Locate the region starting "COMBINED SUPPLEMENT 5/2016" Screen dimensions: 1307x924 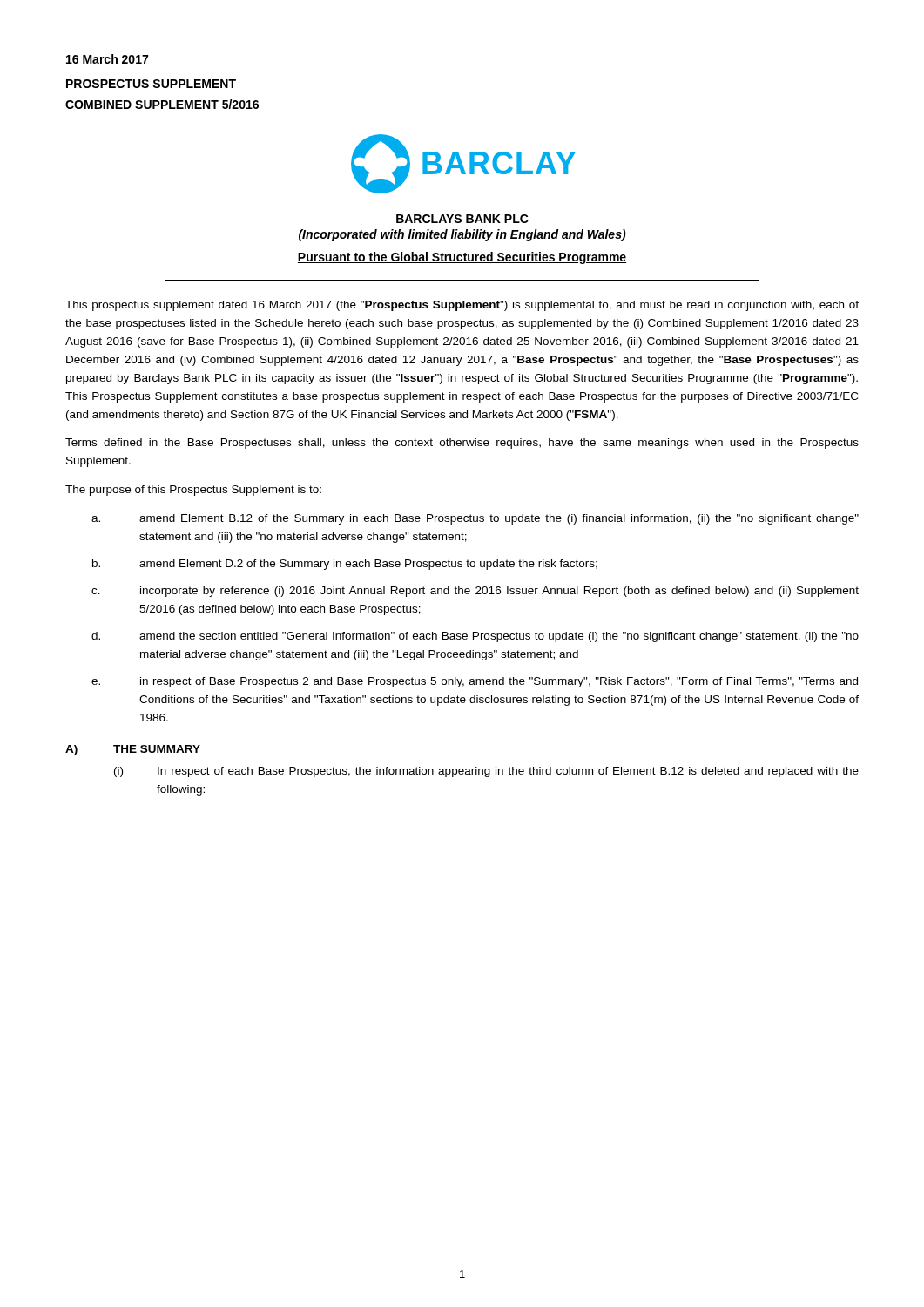[x=162, y=105]
